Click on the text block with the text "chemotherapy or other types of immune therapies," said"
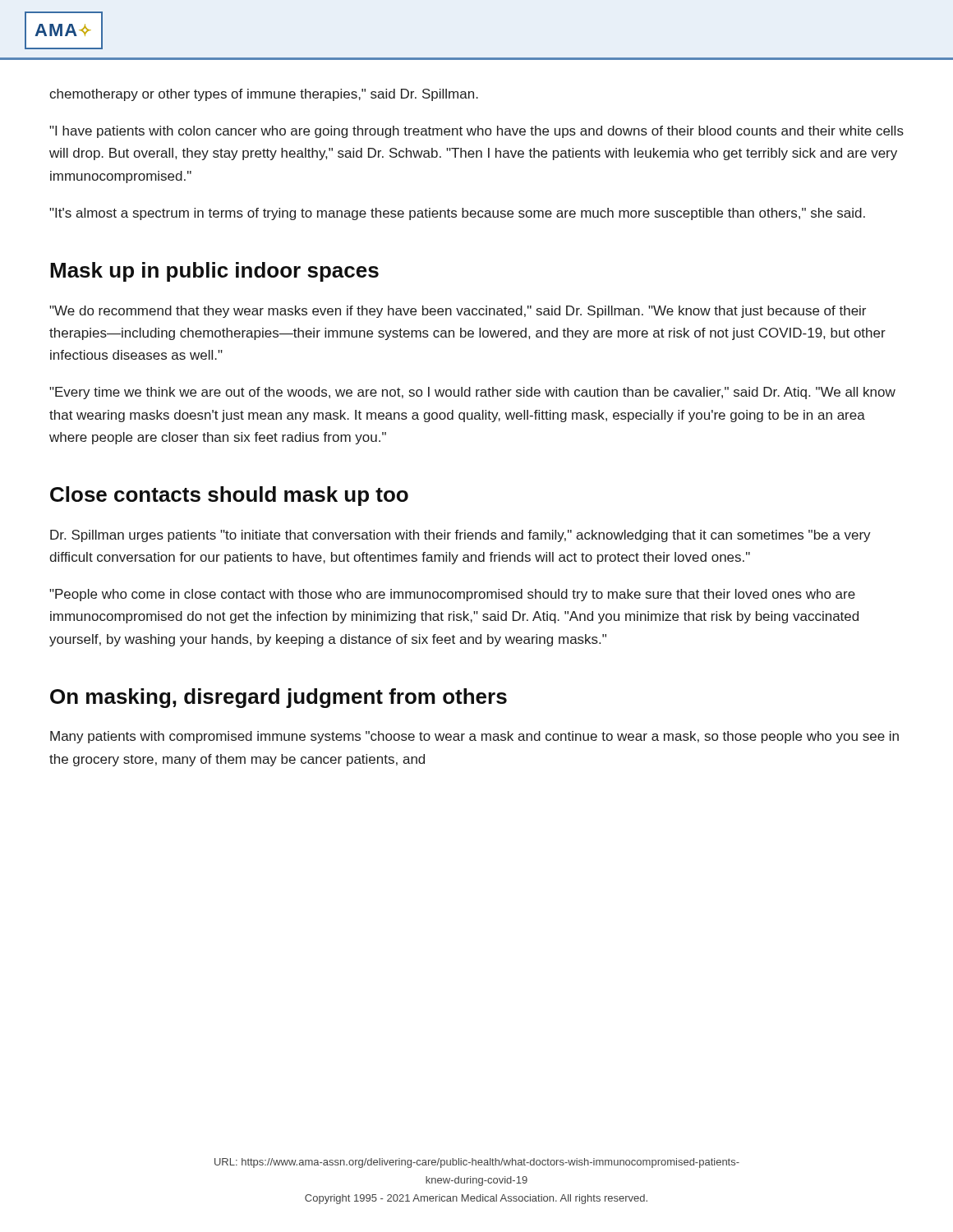The image size is (953, 1232). tap(264, 94)
